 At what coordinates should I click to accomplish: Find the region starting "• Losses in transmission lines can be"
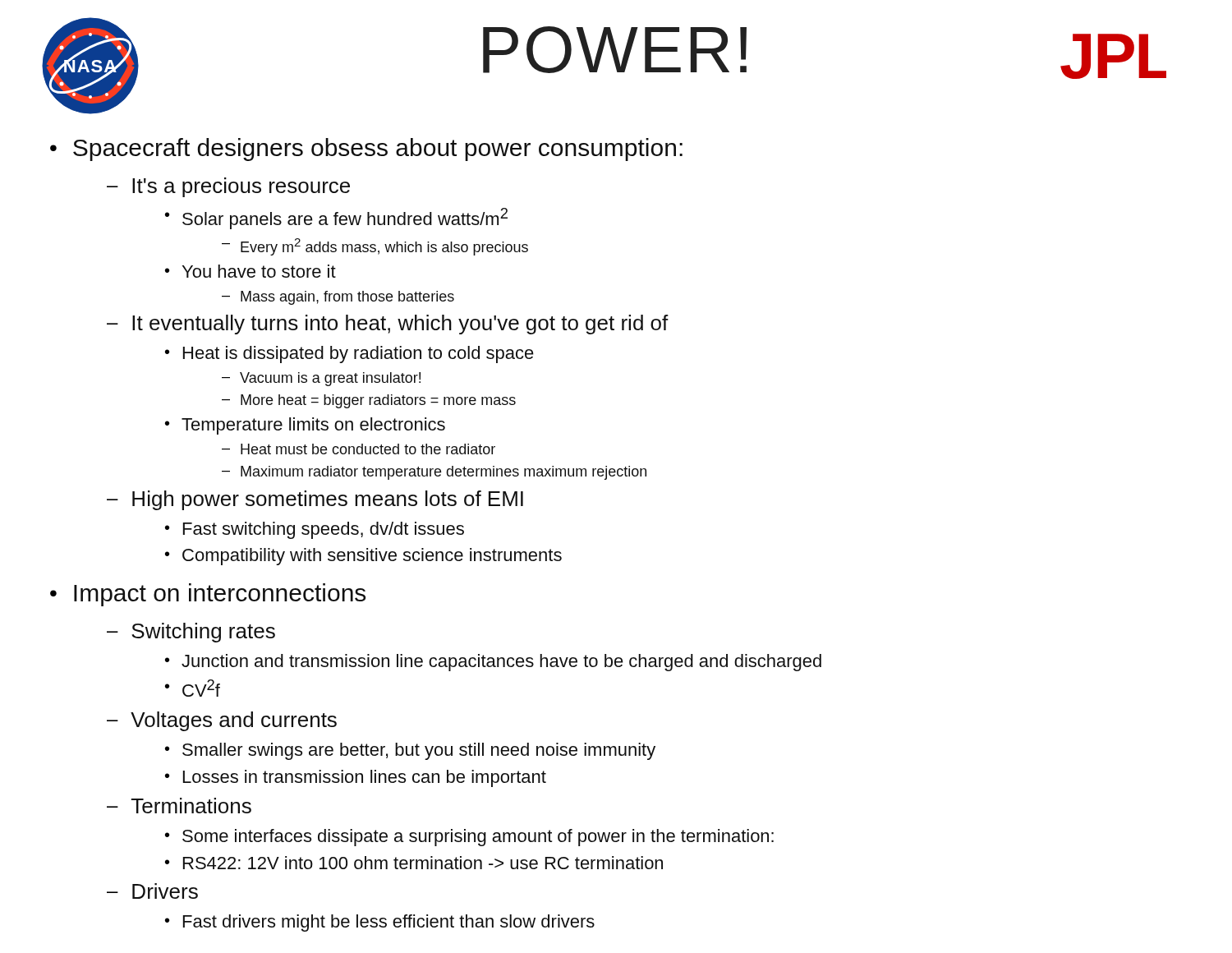coord(355,777)
